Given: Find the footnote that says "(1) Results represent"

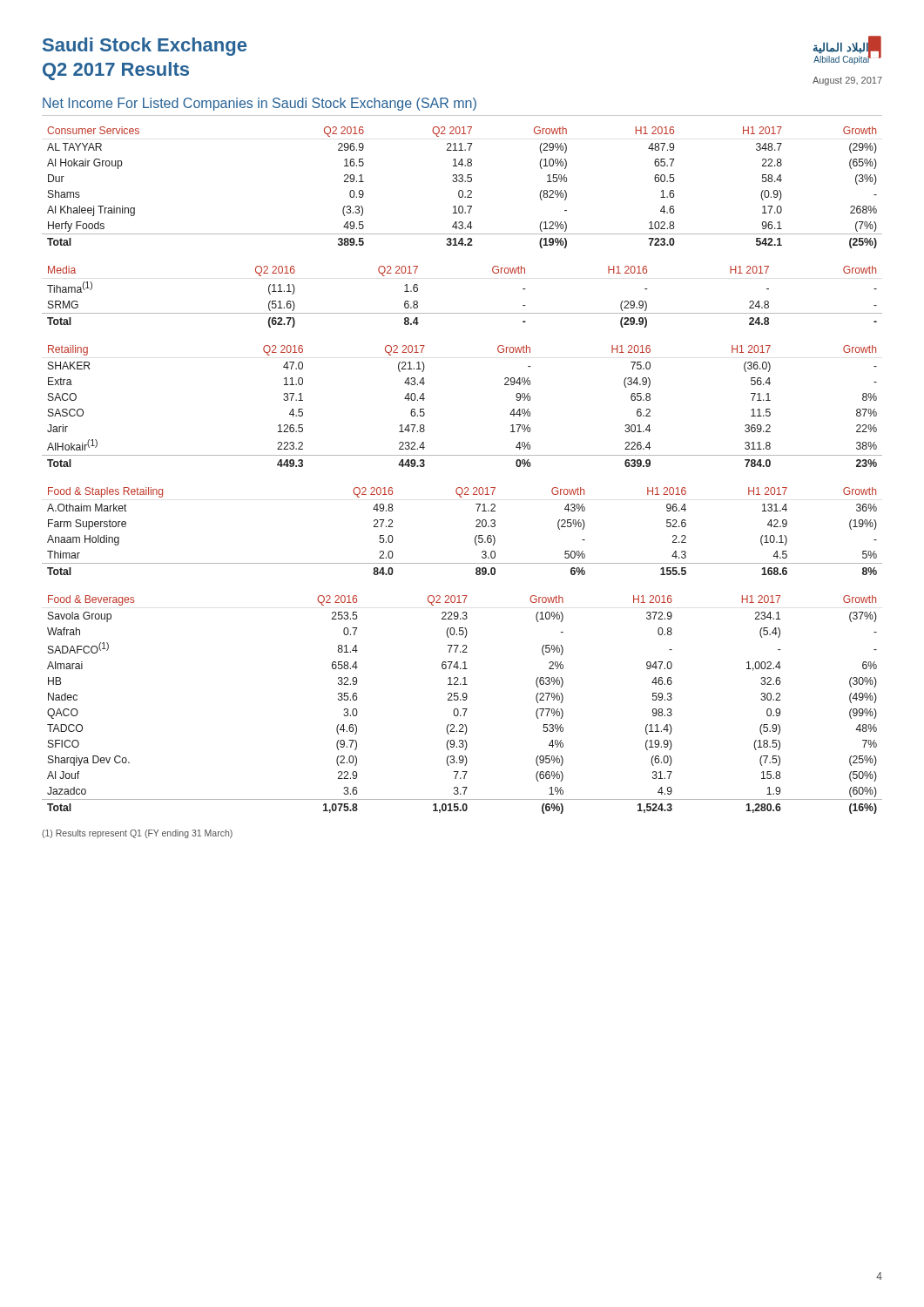Looking at the screenshot, I should tap(137, 833).
